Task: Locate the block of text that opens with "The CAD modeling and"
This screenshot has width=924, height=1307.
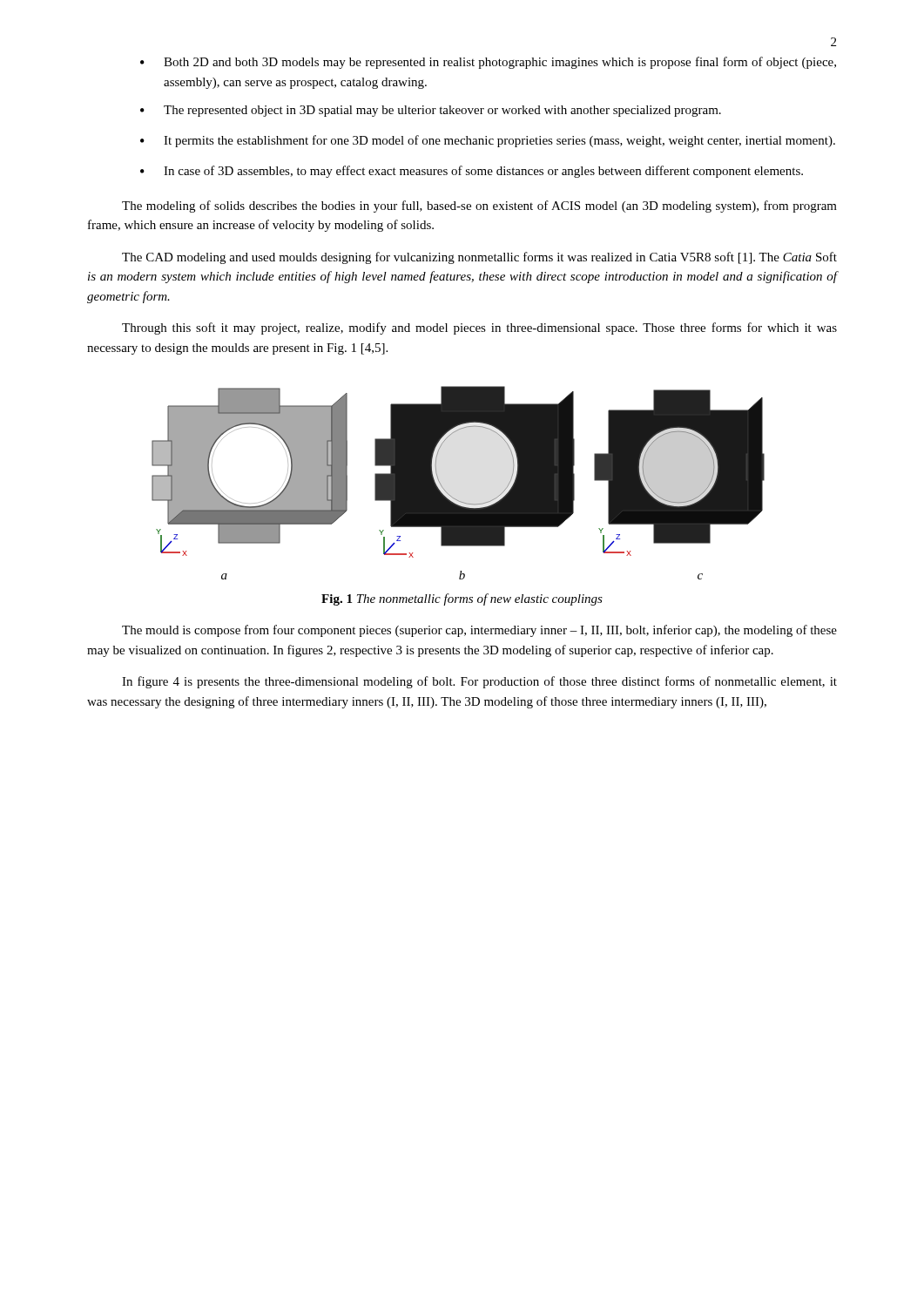Action: point(462,276)
